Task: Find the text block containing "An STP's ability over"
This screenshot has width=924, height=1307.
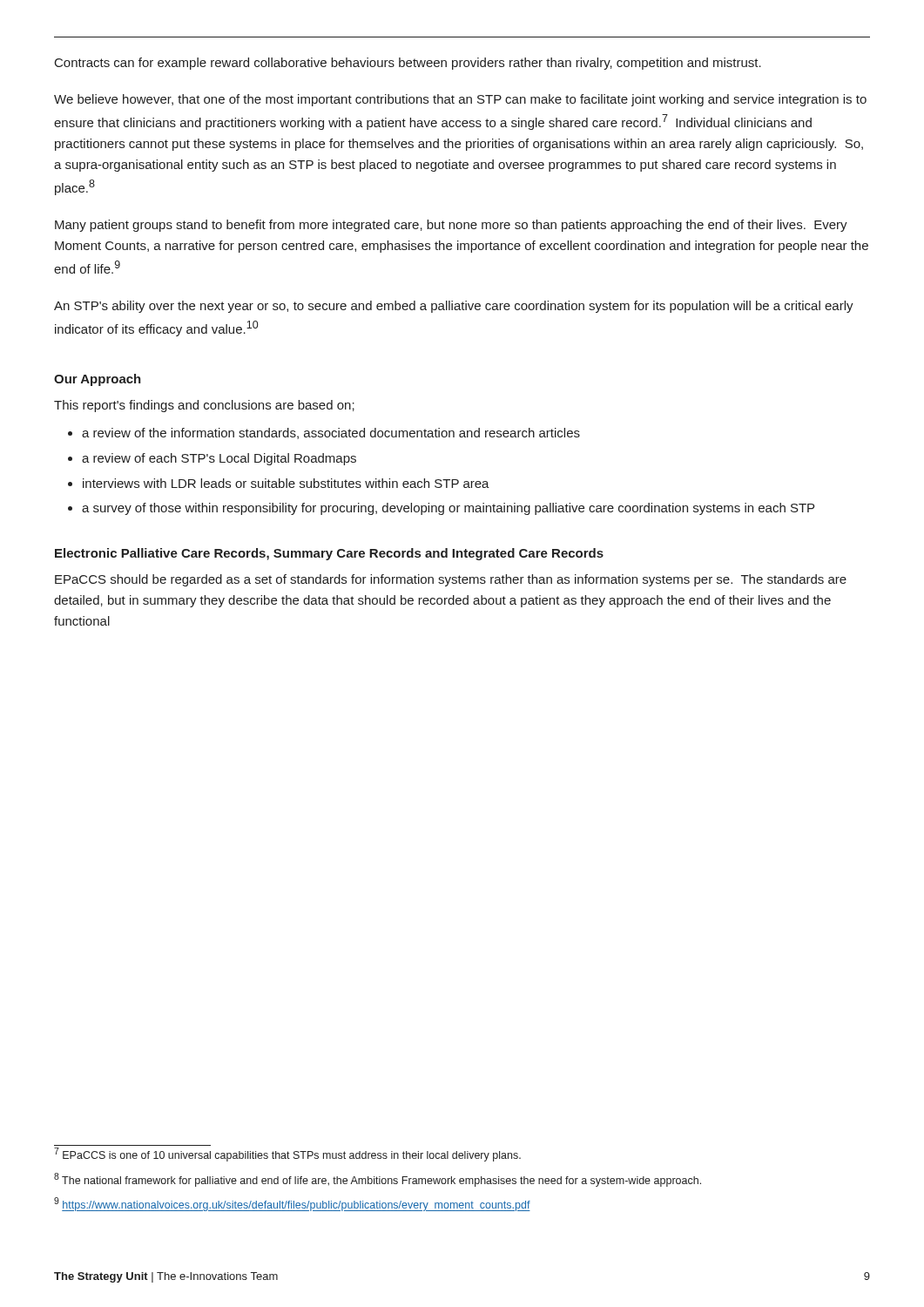Action: (453, 317)
